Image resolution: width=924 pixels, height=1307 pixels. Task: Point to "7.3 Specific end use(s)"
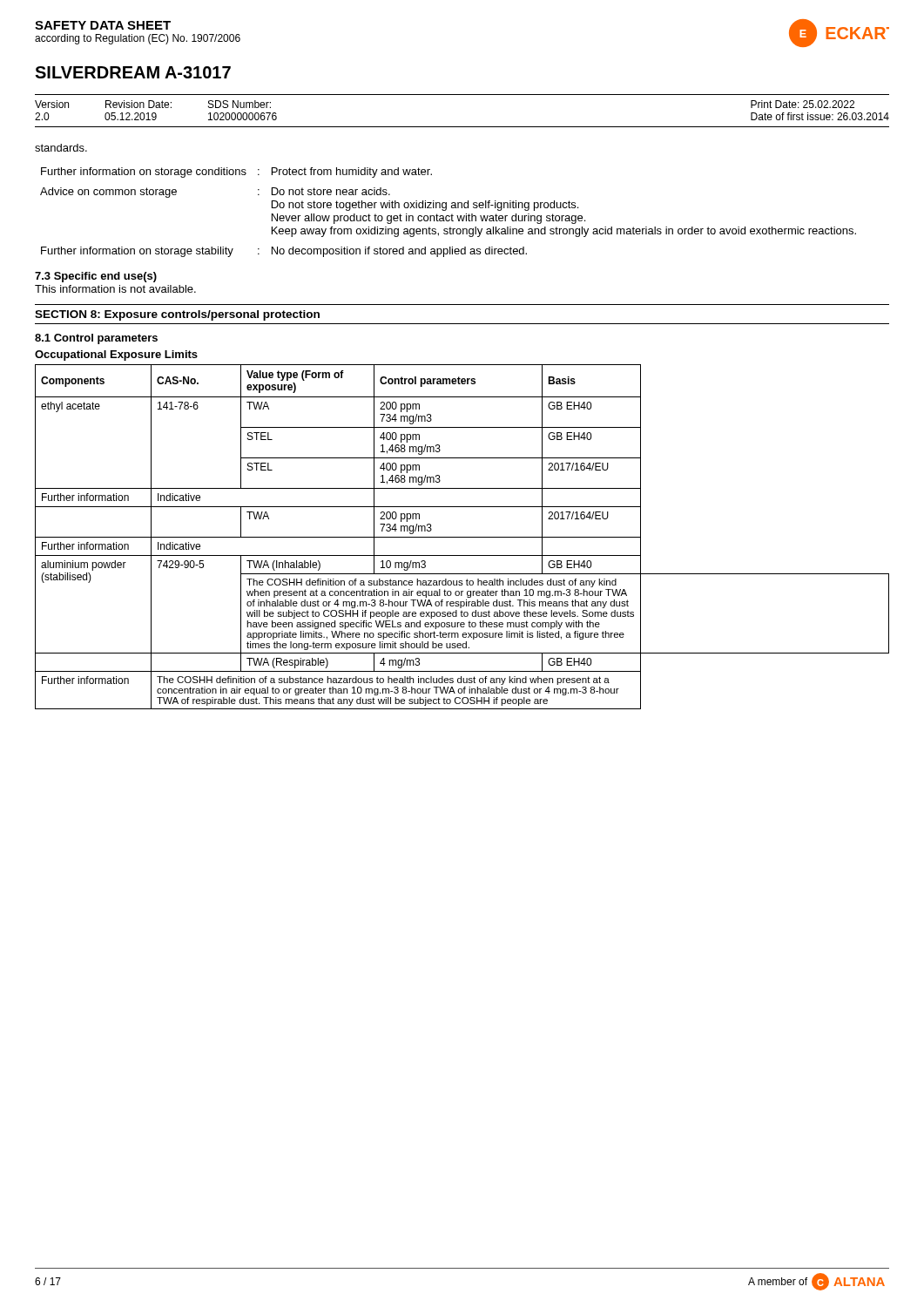[96, 276]
